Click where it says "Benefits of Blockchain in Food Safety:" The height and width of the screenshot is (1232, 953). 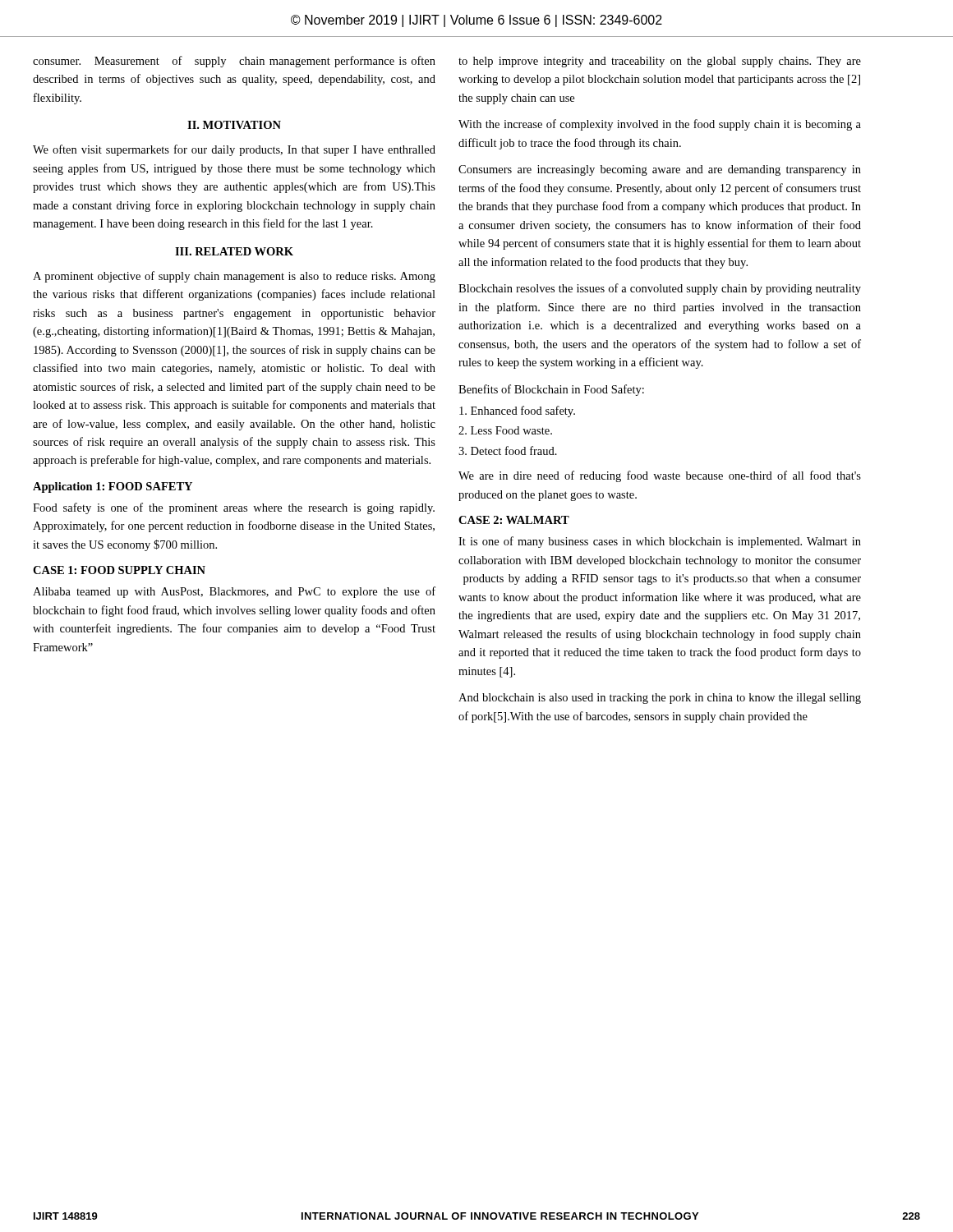click(552, 389)
